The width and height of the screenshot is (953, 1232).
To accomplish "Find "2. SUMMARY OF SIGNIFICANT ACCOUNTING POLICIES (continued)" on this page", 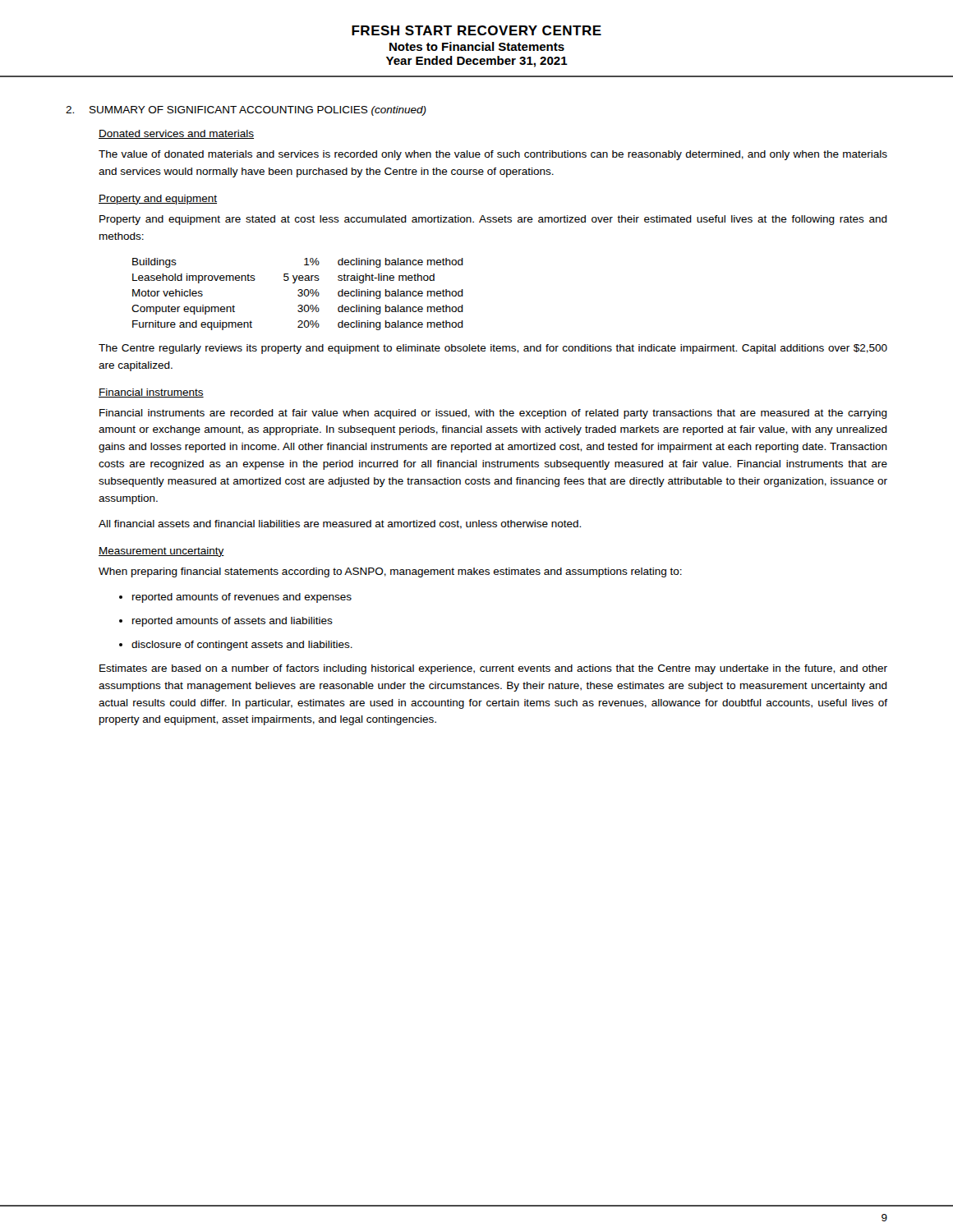I will tap(246, 110).
